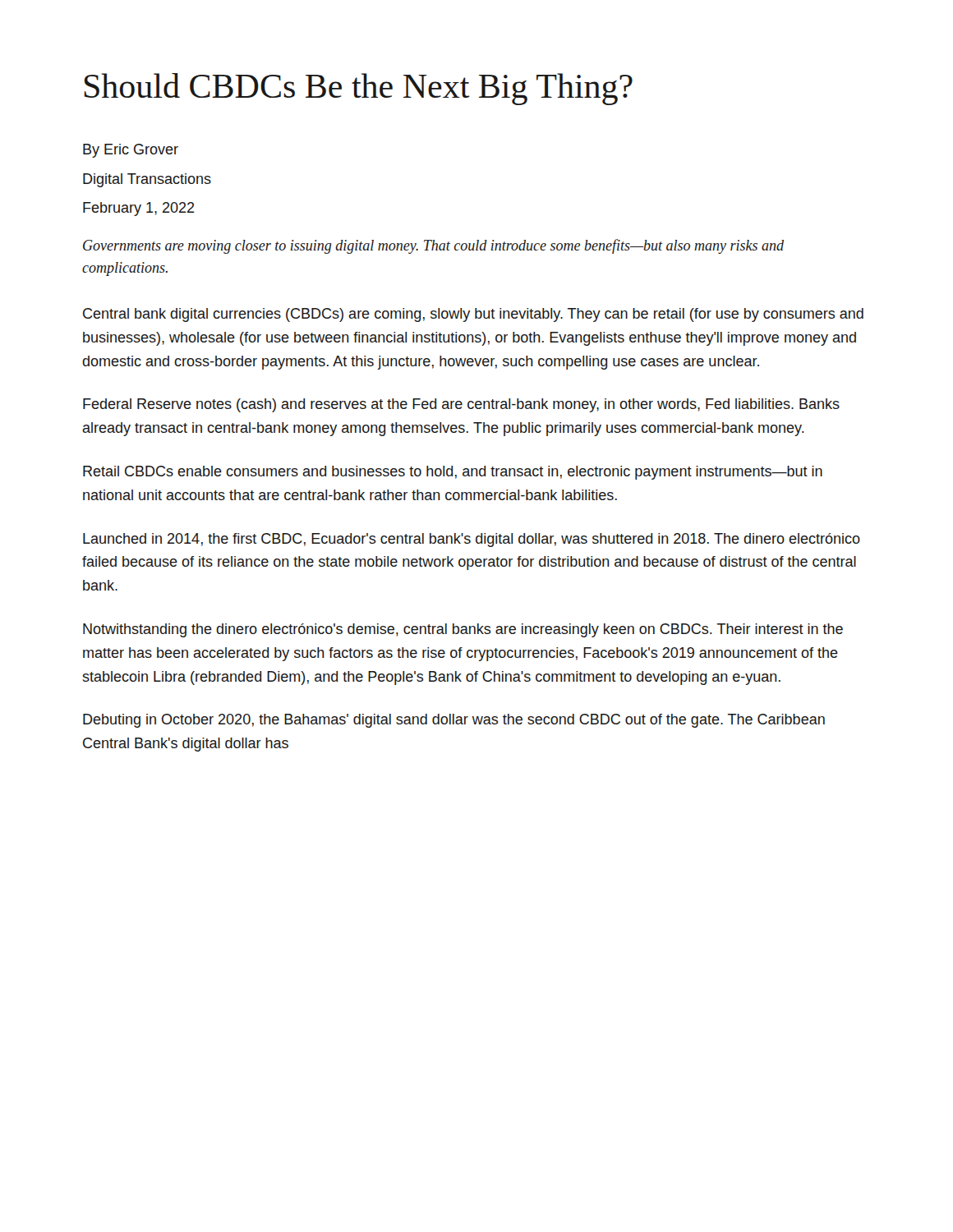Find the block on this page that starts "Central bank digital currencies (CBDCs)"

(x=476, y=338)
